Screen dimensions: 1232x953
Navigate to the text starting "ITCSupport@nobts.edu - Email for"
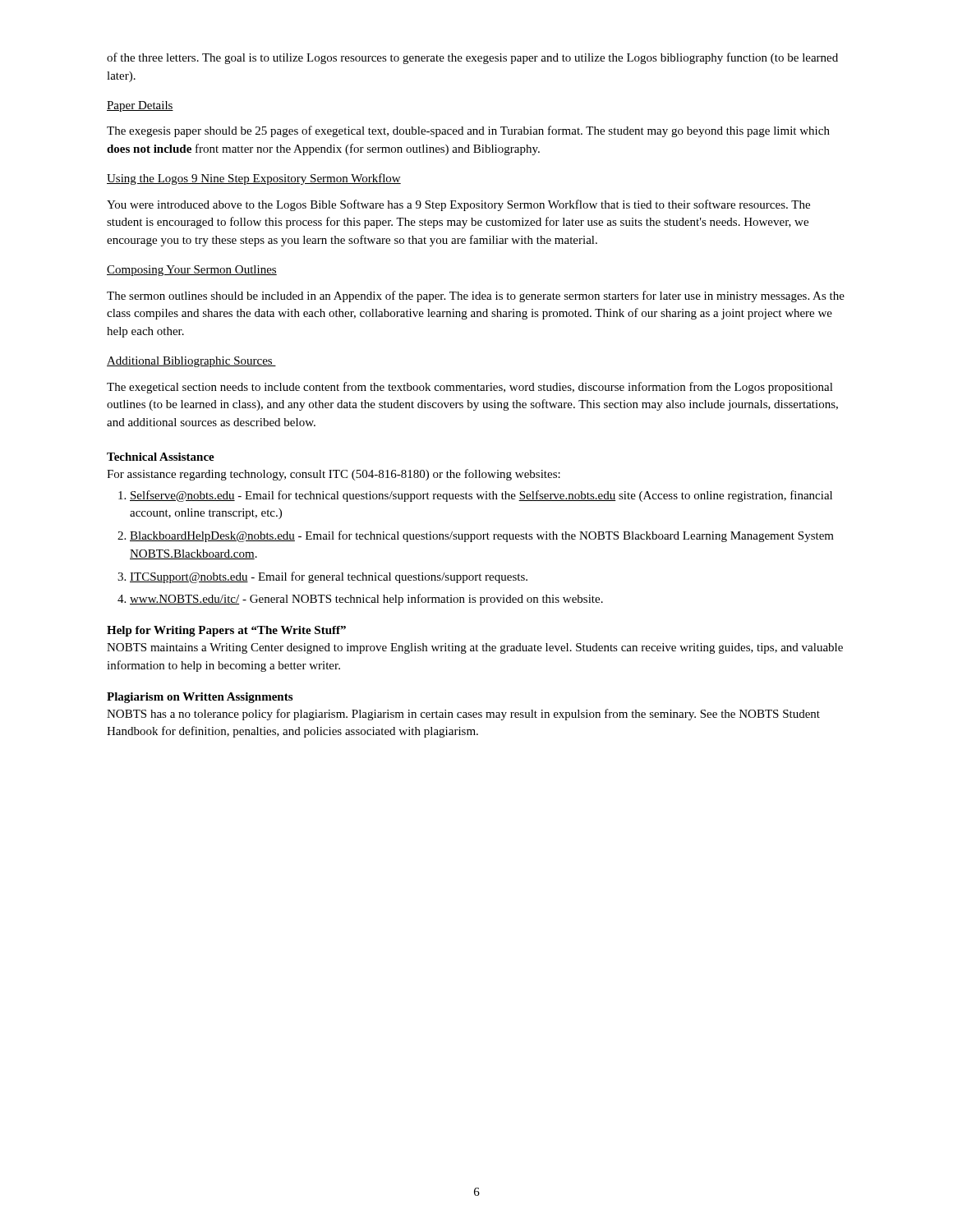pyautogui.click(x=329, y=576)
